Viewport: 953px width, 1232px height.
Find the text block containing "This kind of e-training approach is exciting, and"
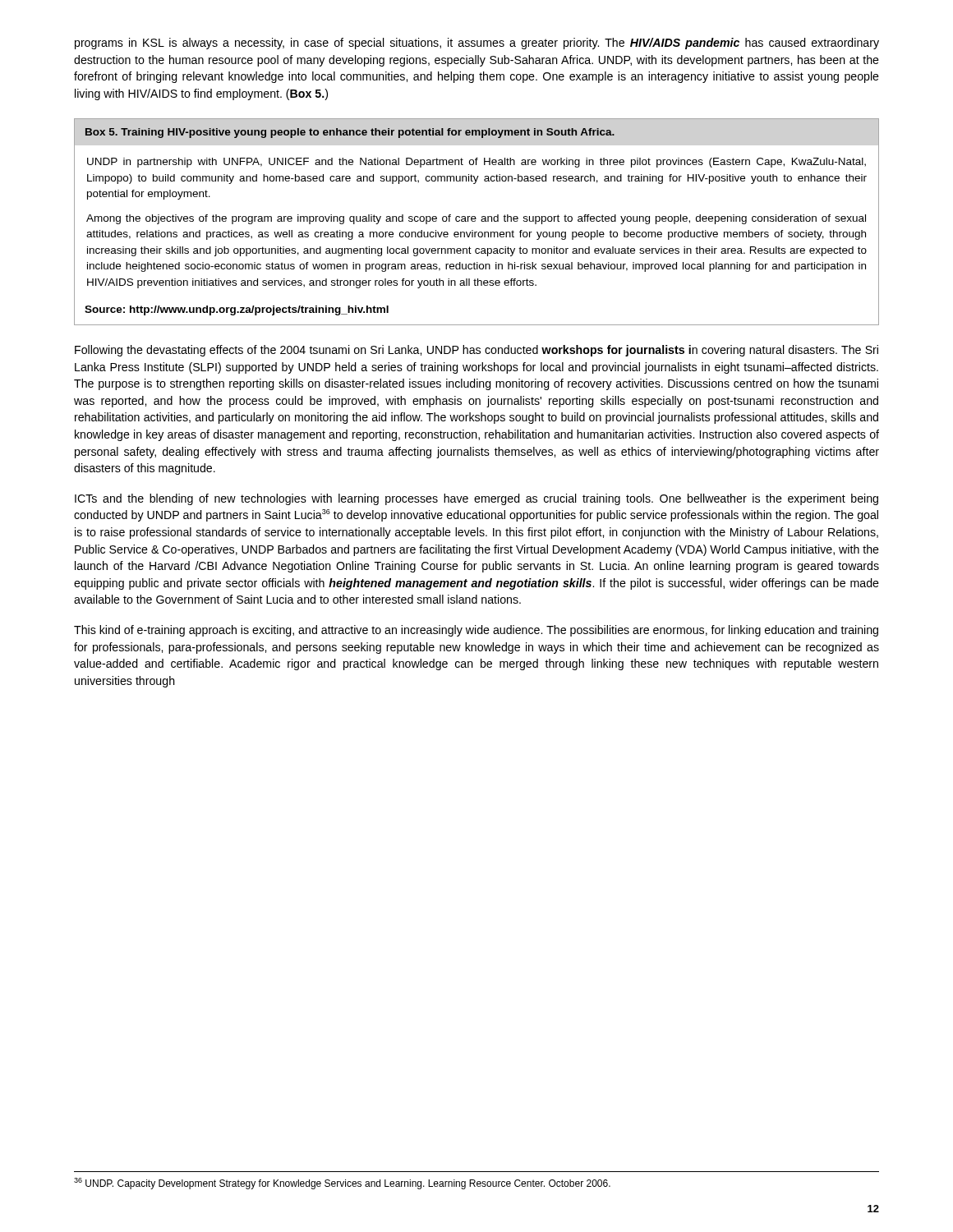coord(476,655)
